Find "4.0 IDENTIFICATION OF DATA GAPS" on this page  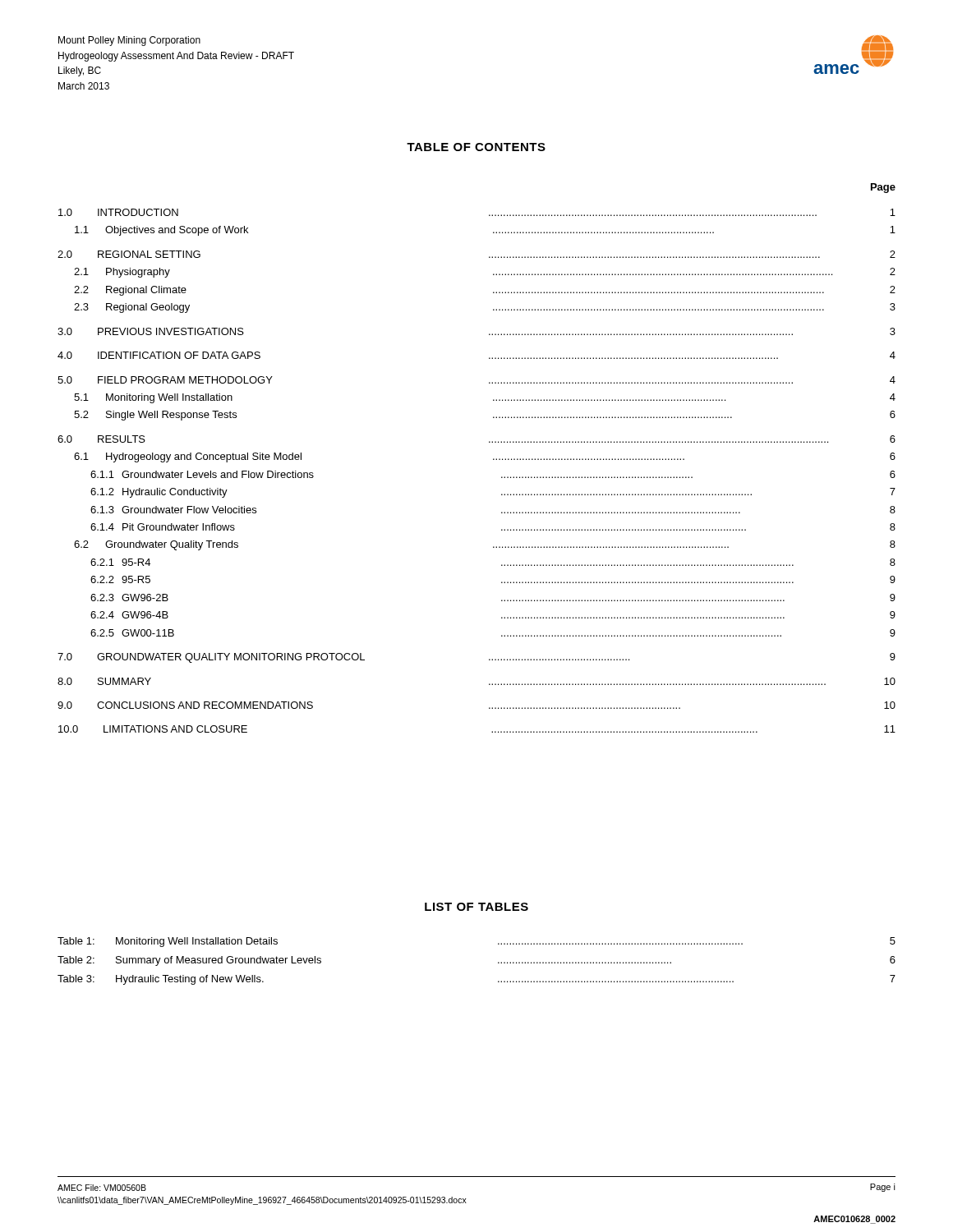point(60,355)
